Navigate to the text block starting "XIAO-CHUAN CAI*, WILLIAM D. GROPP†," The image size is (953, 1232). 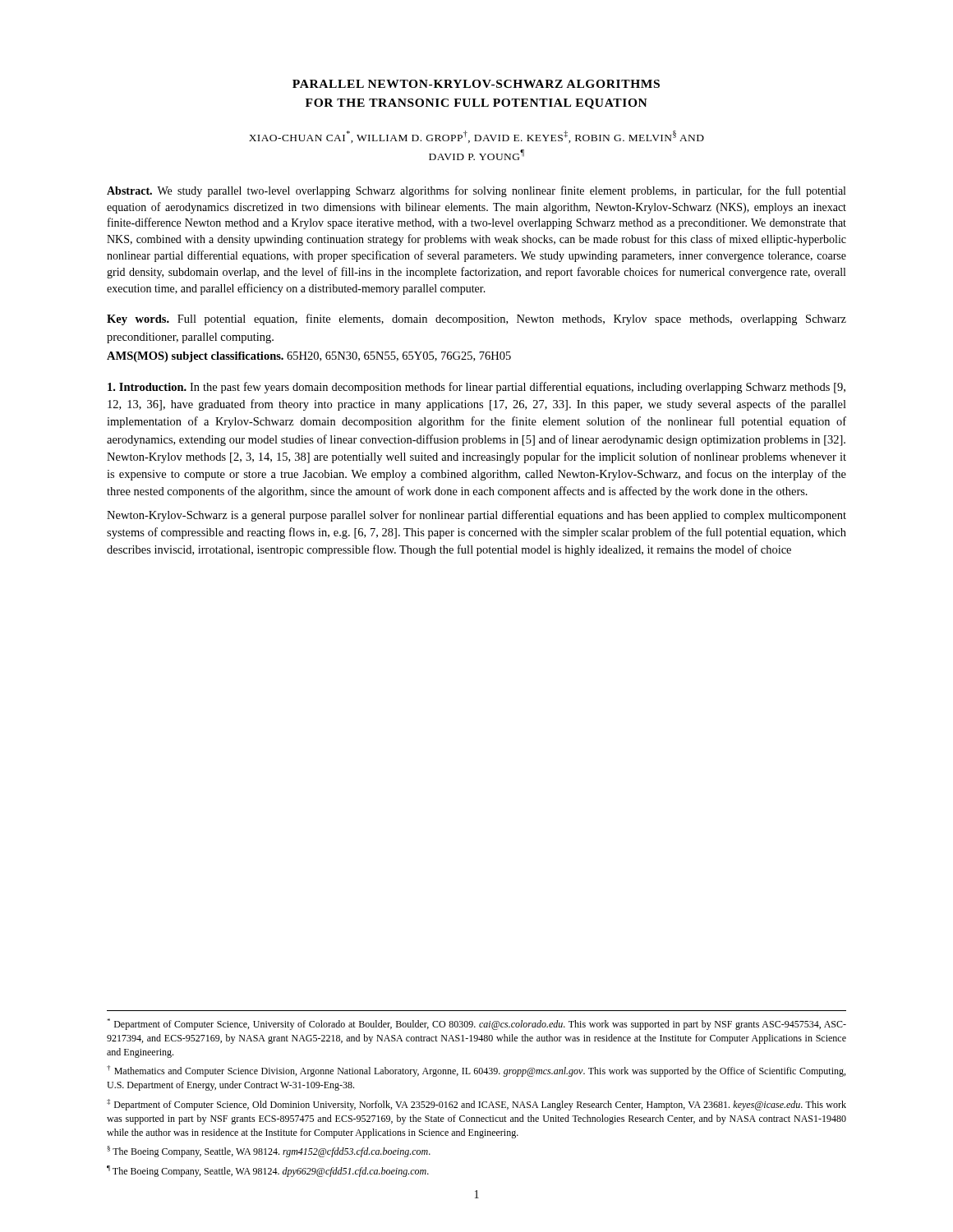coord(476,145)
